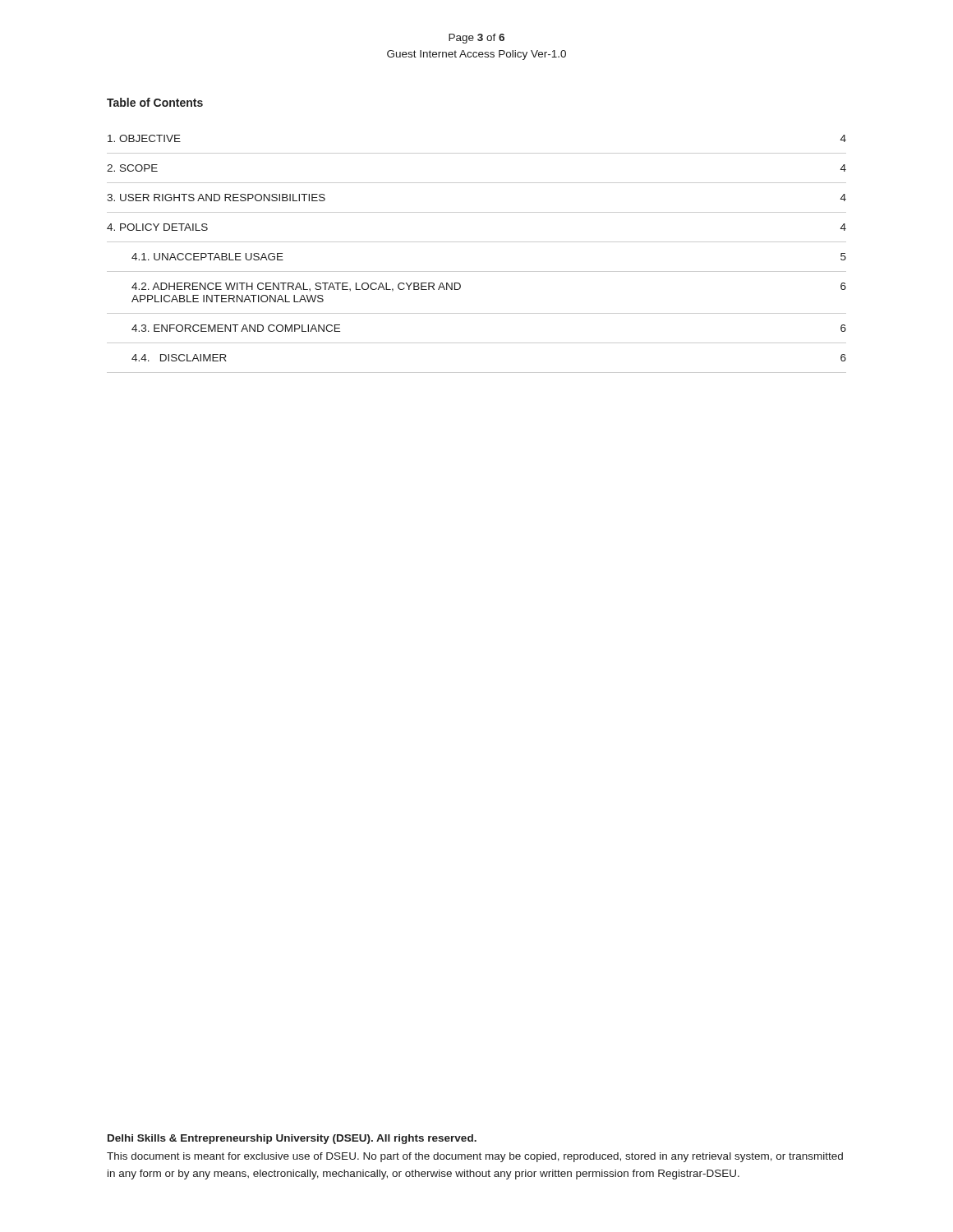
Task: Select the list item with the text "4. POLICY DETAILS 4"
Action: pos(156,227)
